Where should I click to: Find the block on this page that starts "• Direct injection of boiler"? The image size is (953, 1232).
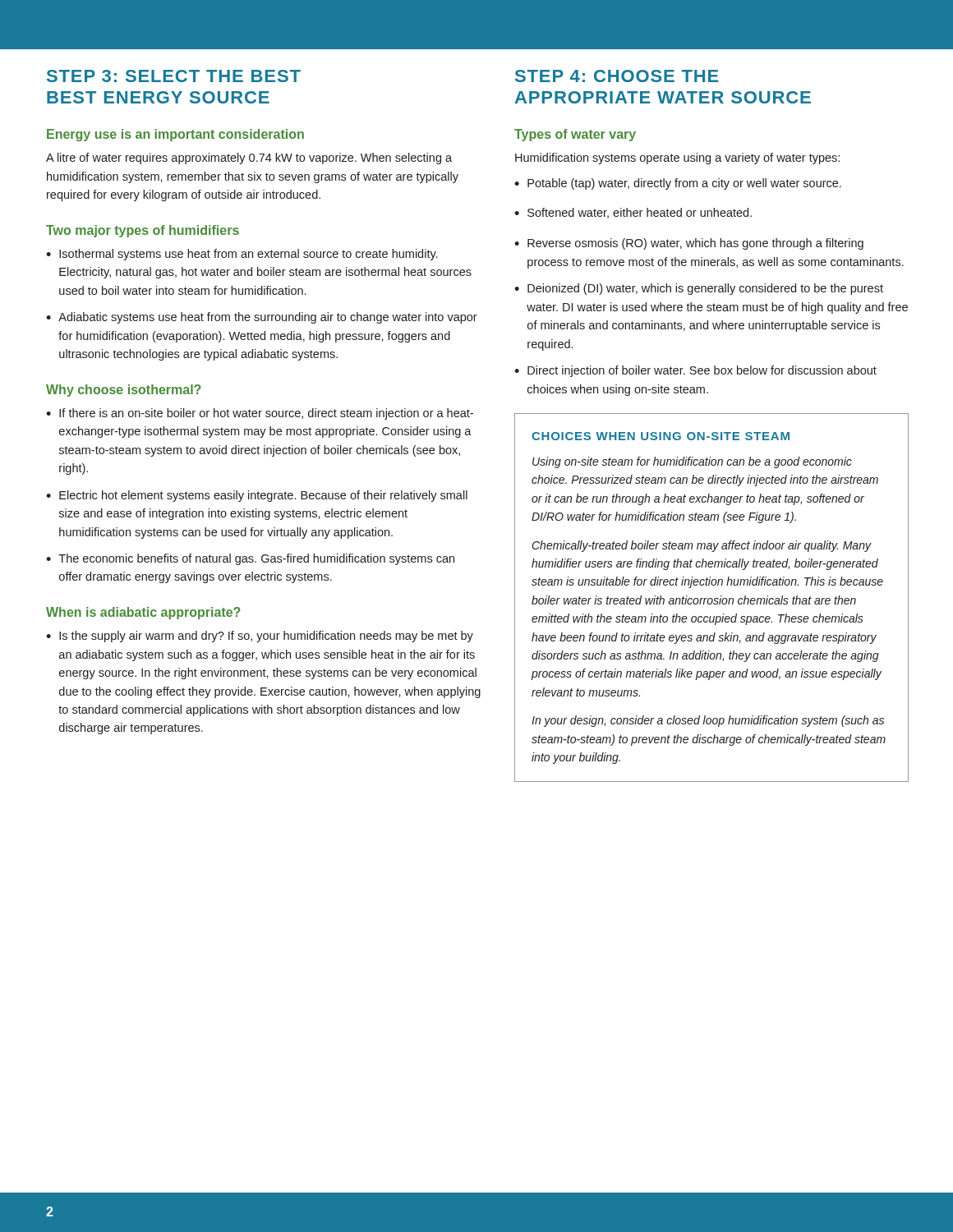point(711,380)
